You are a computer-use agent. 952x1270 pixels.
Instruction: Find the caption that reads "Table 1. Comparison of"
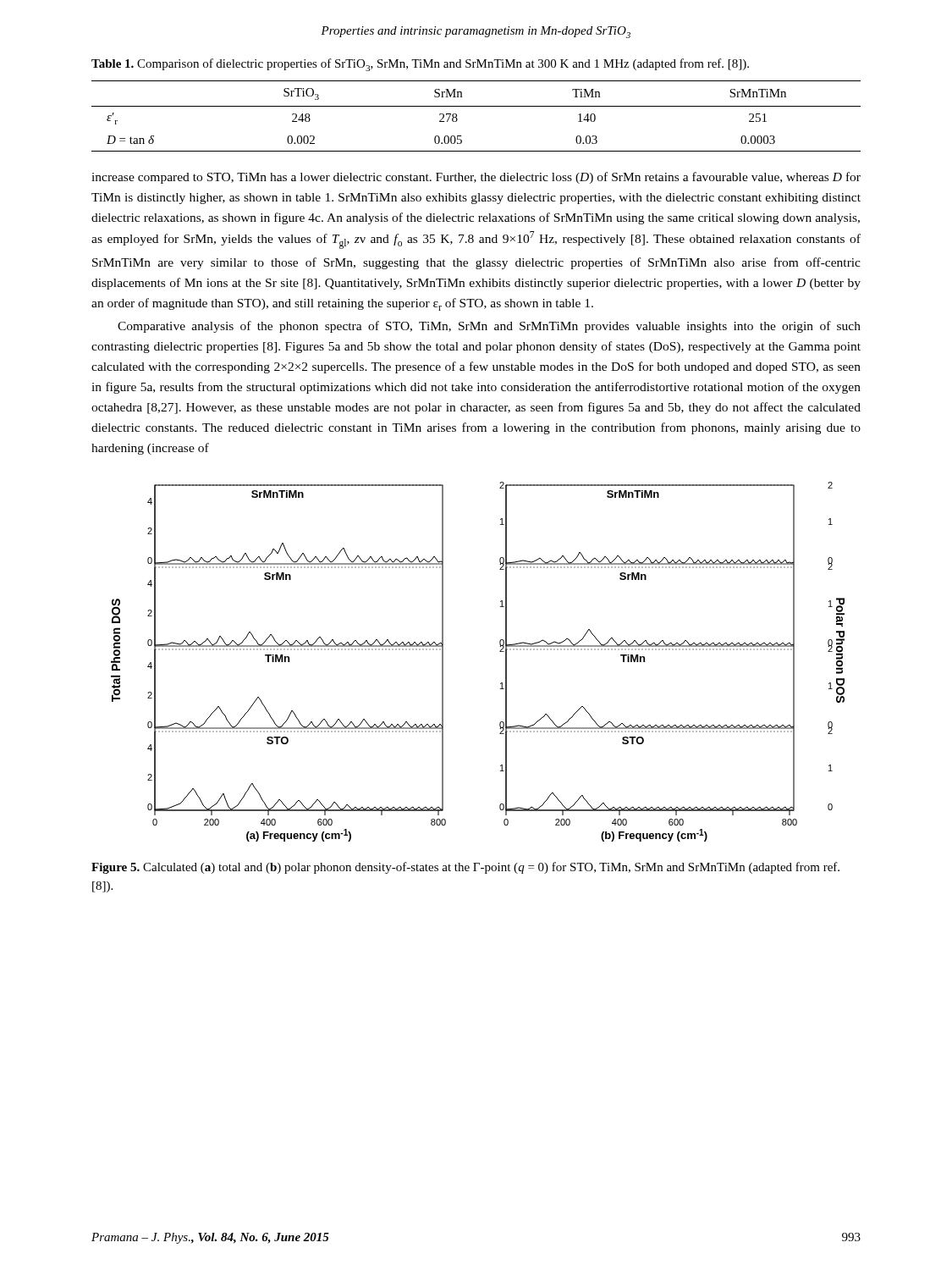[421, 65]
